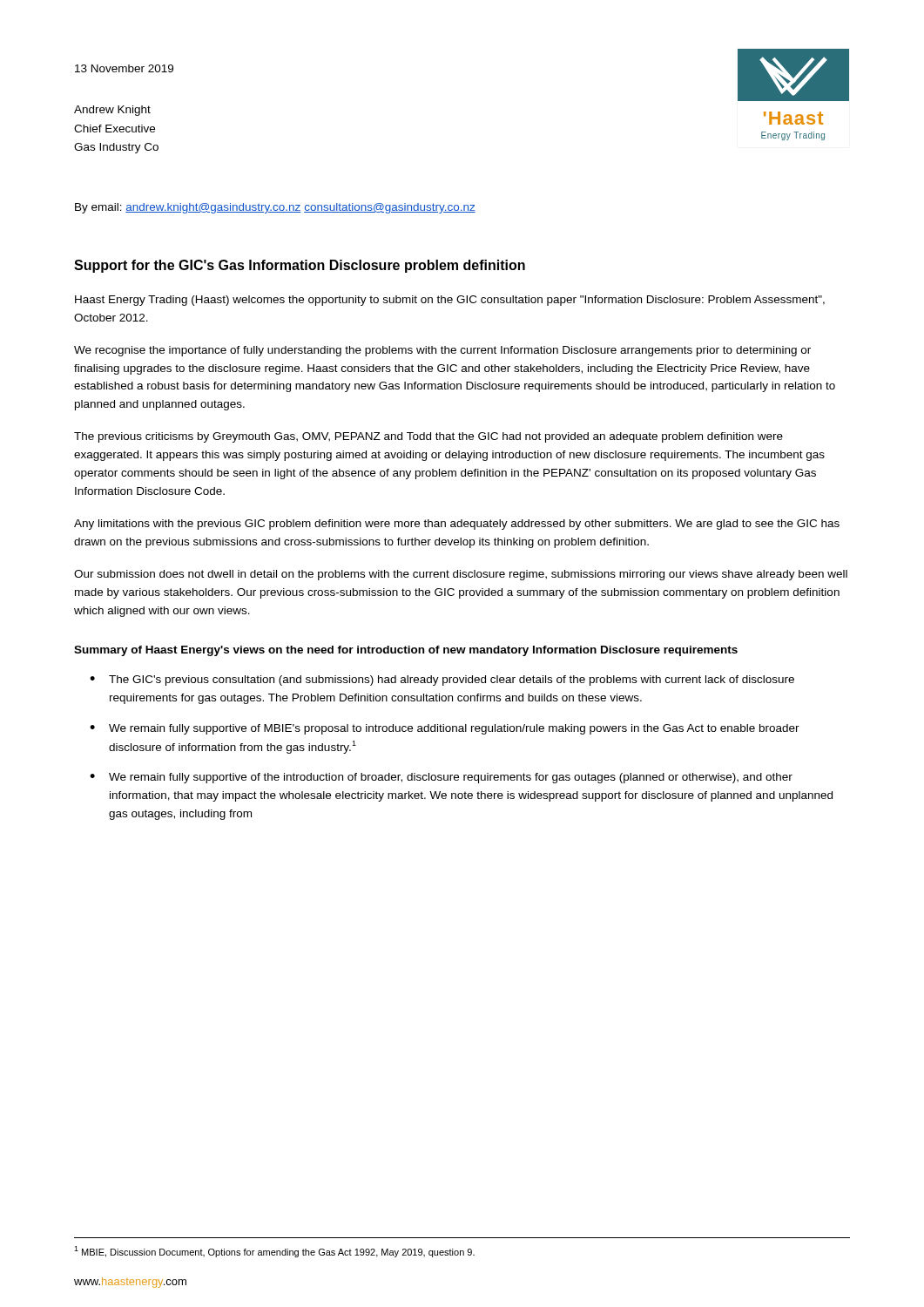Image resolution: width=924 pixels, height=1307 pixels.
Task: Locate the passage starting "Andrew Knight Chief Executive Gas Industry Co"
Action: (117, 128)
